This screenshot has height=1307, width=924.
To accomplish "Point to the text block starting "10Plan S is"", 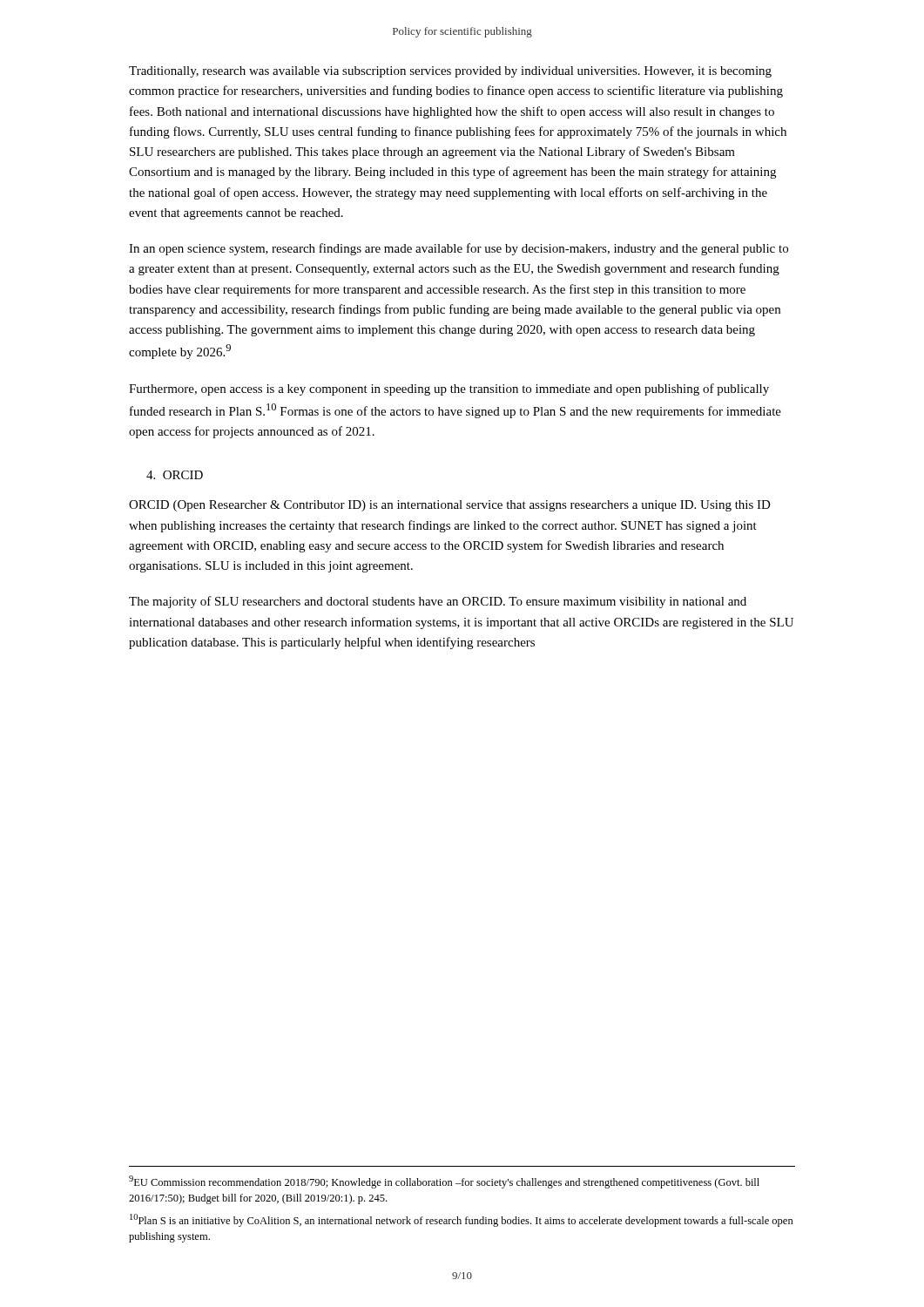I will pyautogui.click(x=461, y=1227).
